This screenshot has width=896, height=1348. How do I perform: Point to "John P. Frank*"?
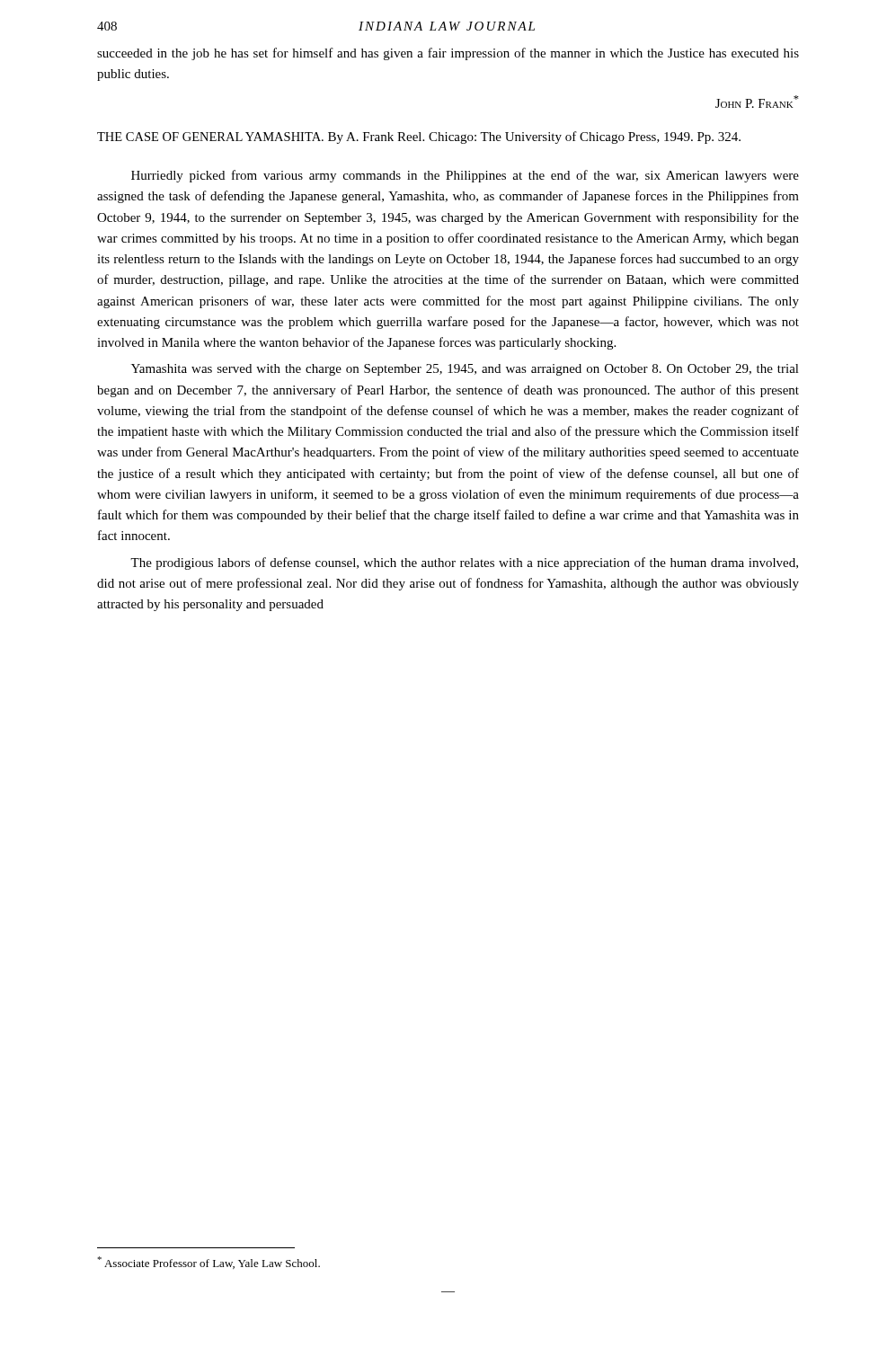(757, 101)
